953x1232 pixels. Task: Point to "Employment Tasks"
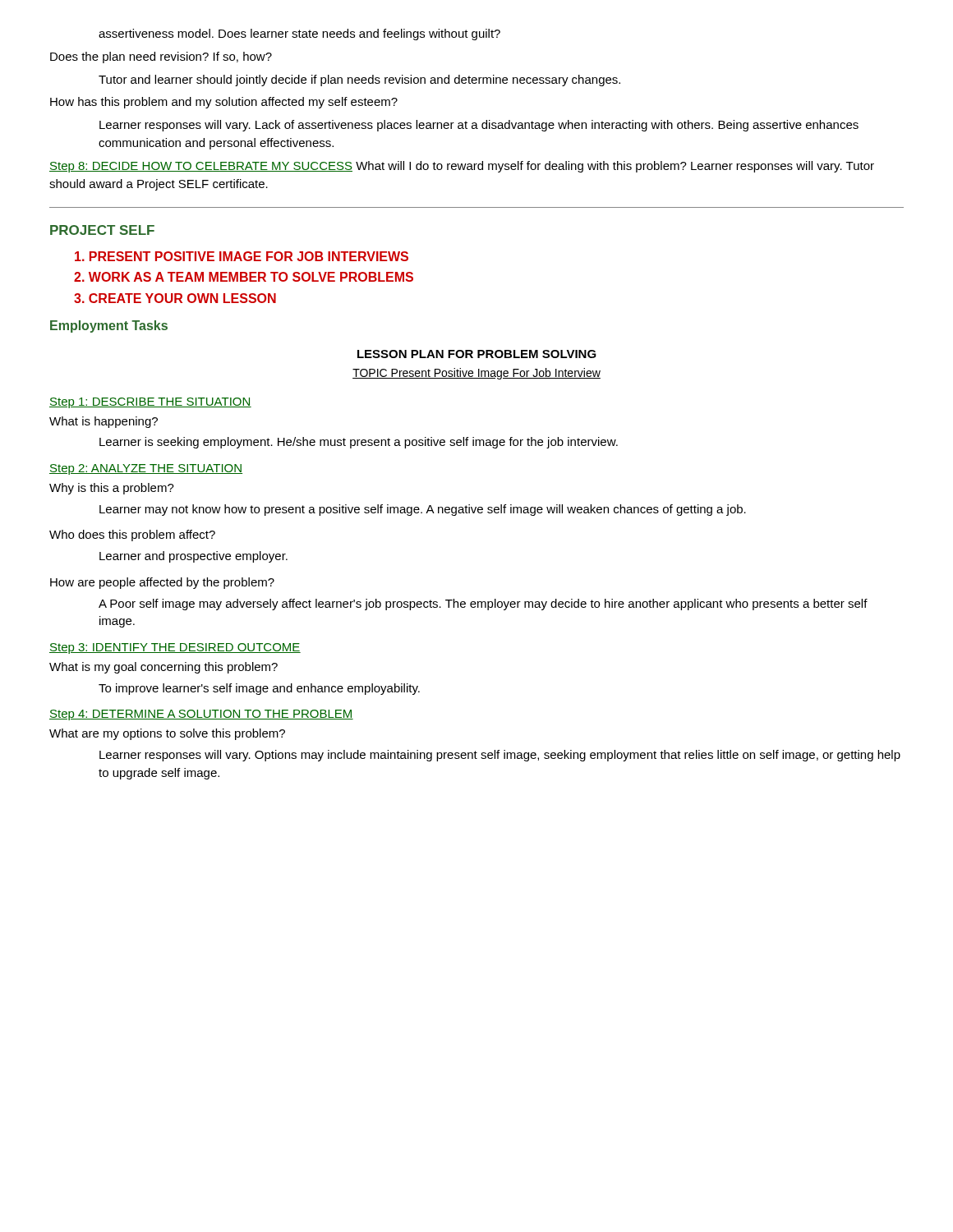click(x=109, y=326)
